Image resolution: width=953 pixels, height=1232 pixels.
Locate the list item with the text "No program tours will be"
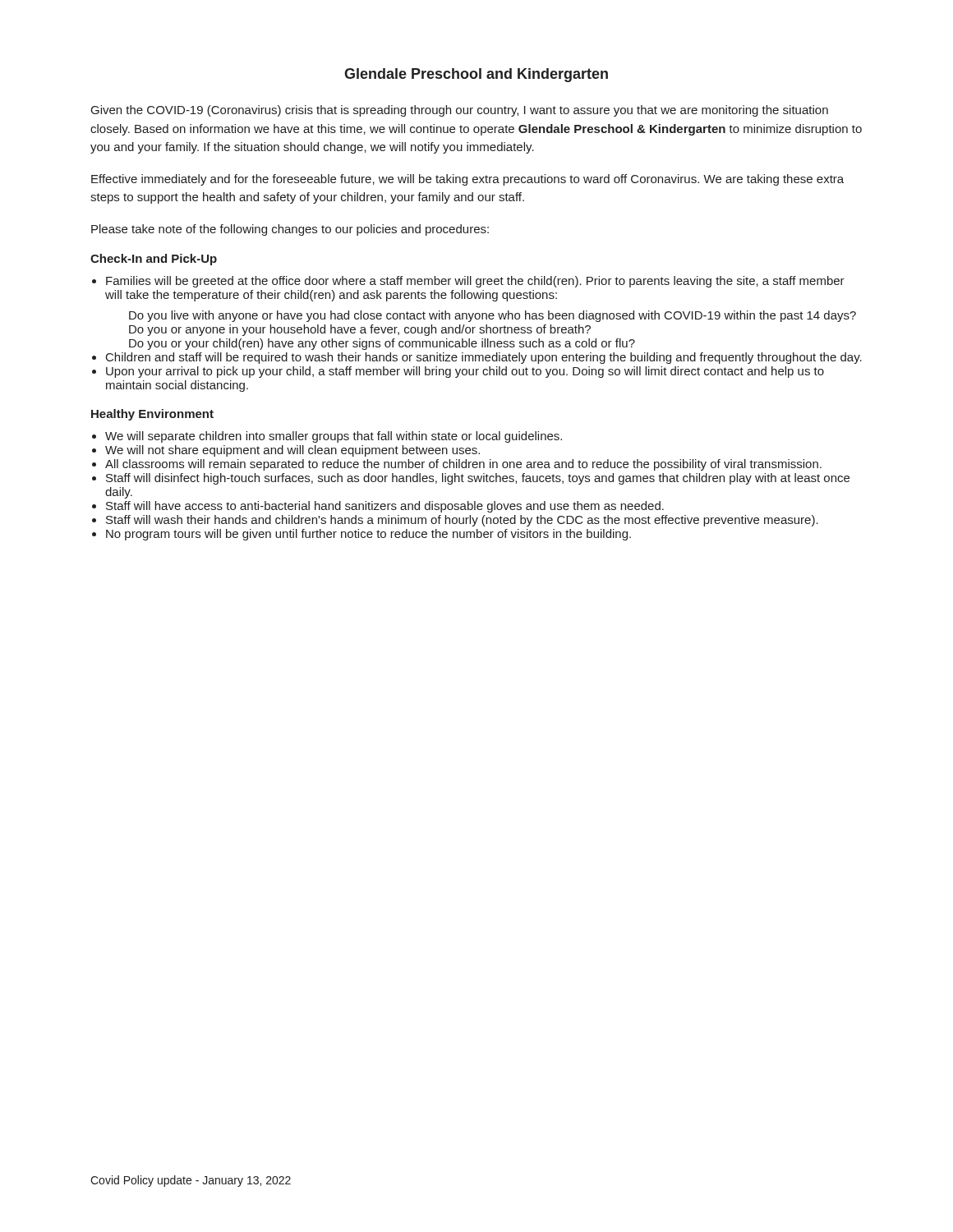point(484,533)
